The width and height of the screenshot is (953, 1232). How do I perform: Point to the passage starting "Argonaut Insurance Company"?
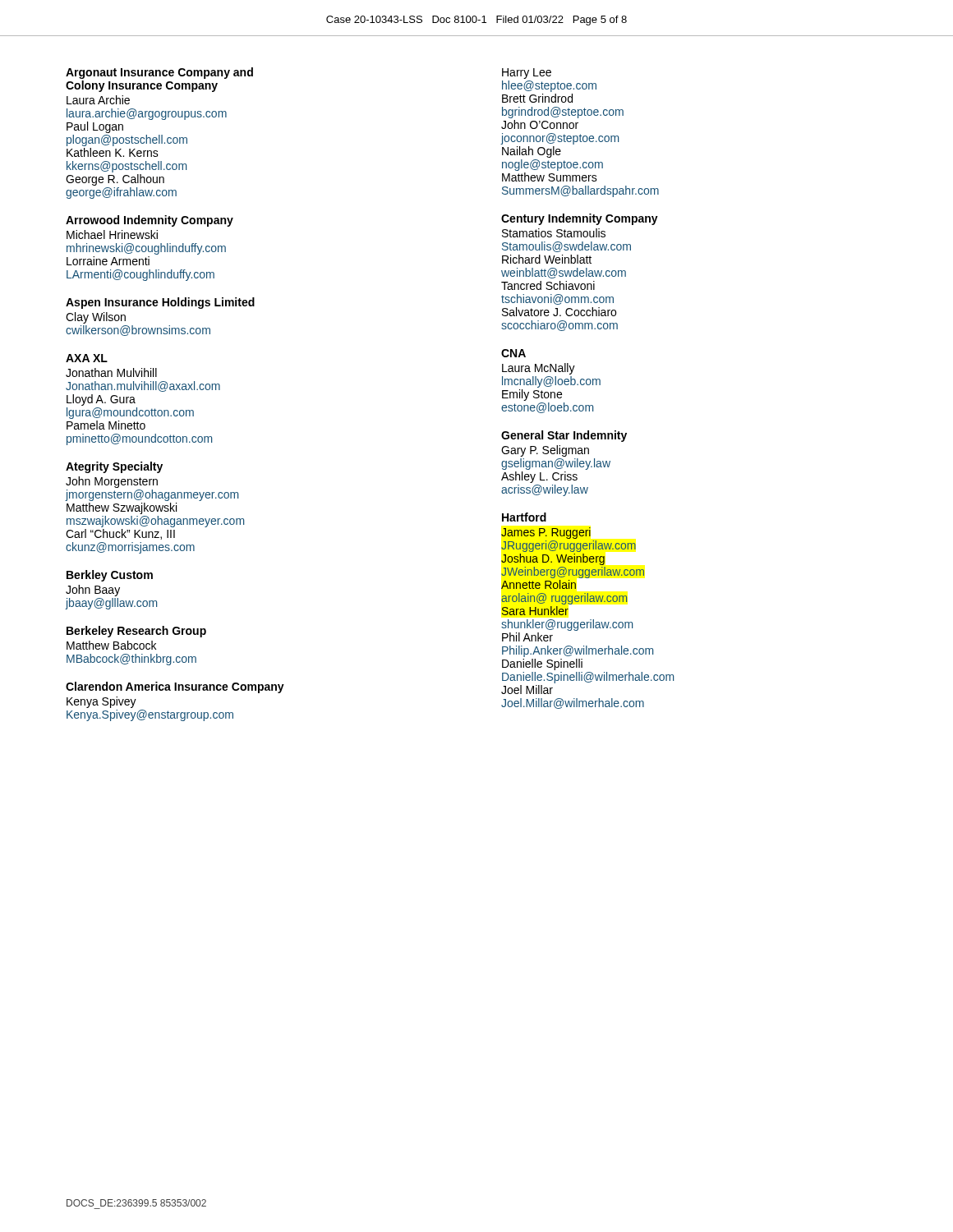click(x=159, y=73)
